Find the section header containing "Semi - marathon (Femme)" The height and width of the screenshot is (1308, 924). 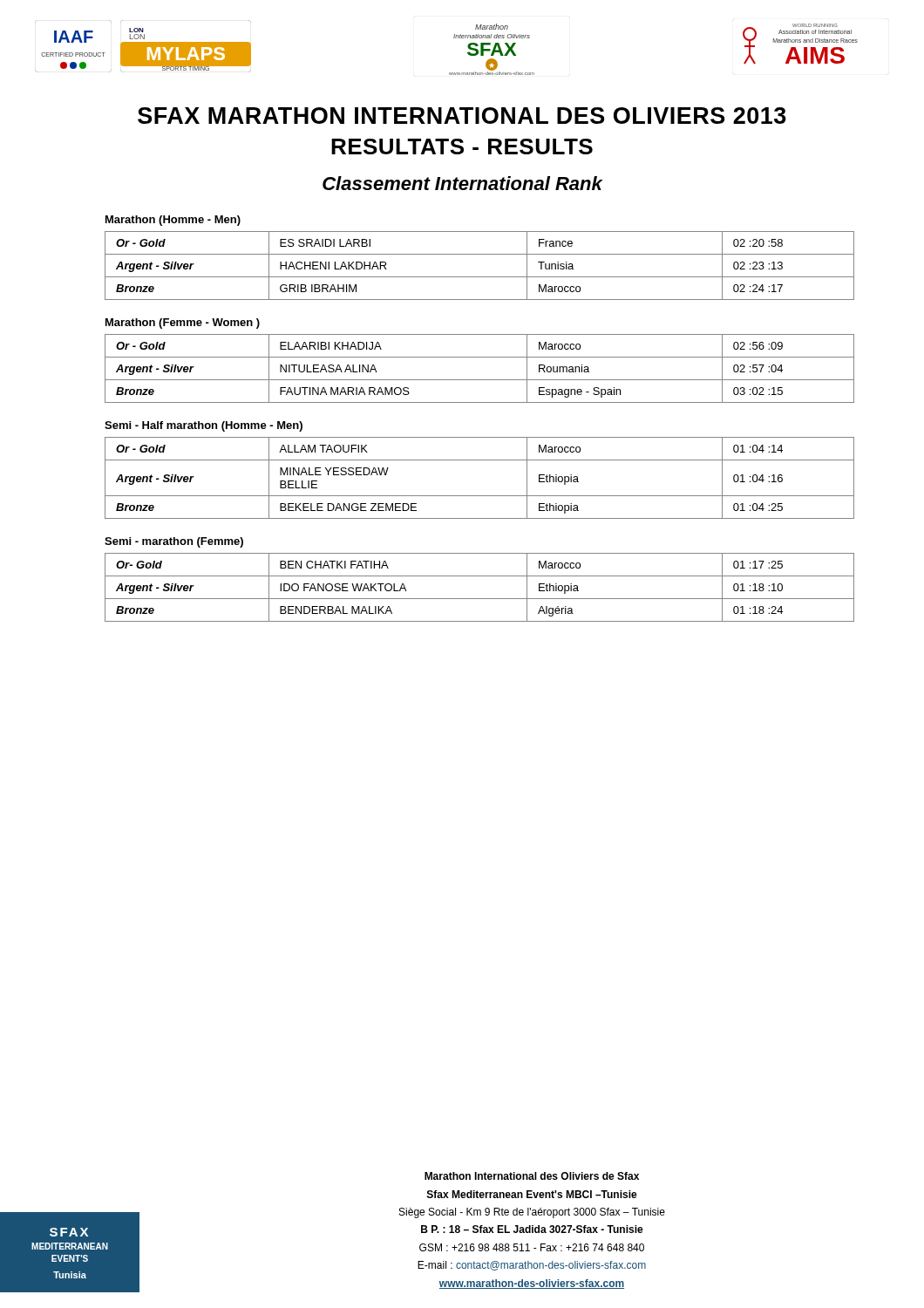174,541
